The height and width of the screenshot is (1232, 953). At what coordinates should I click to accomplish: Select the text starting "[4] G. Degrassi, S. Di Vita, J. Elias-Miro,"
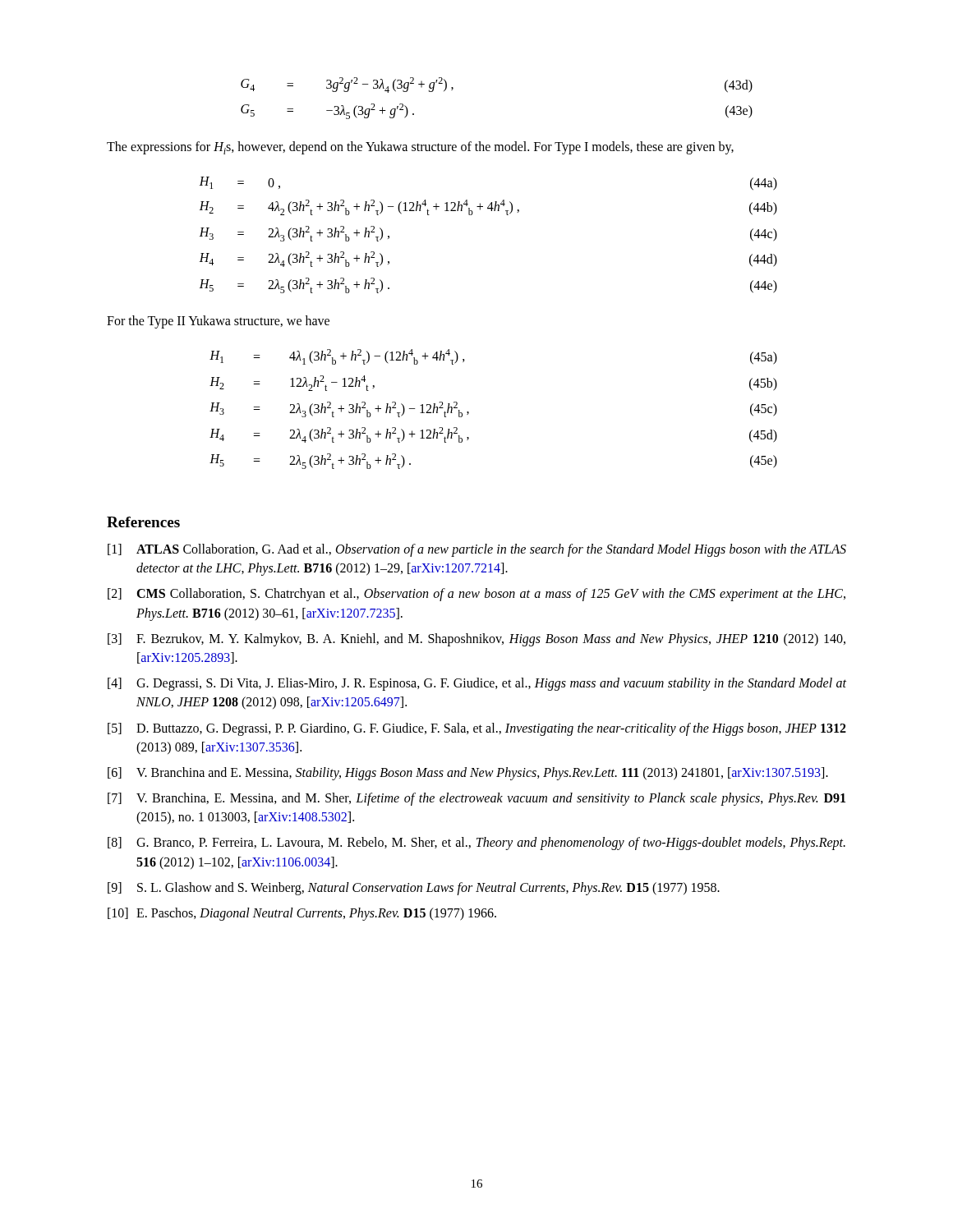tap(476, 693)
